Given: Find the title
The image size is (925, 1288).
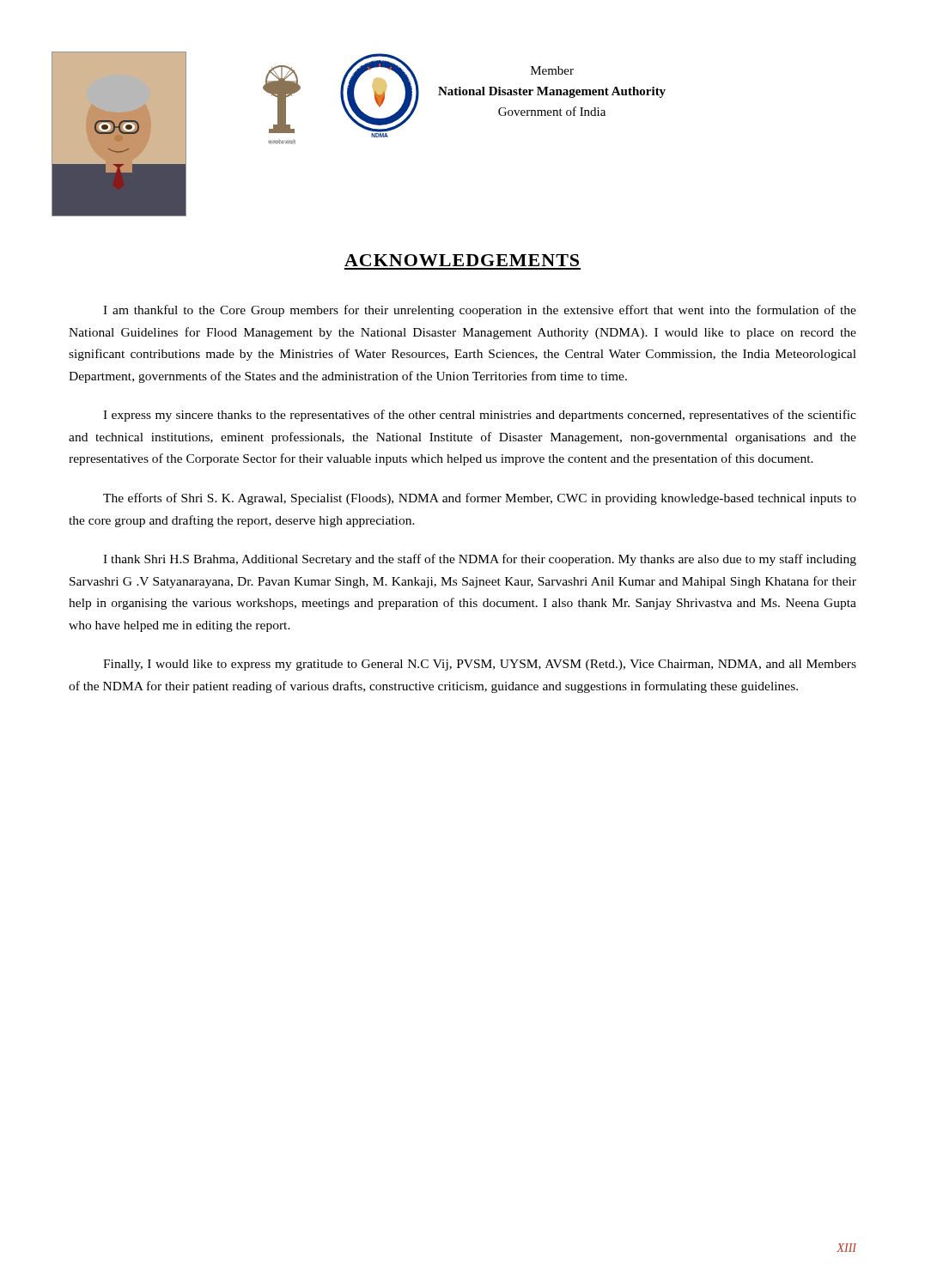Looking at the screenshot, I should coord(462,260).
